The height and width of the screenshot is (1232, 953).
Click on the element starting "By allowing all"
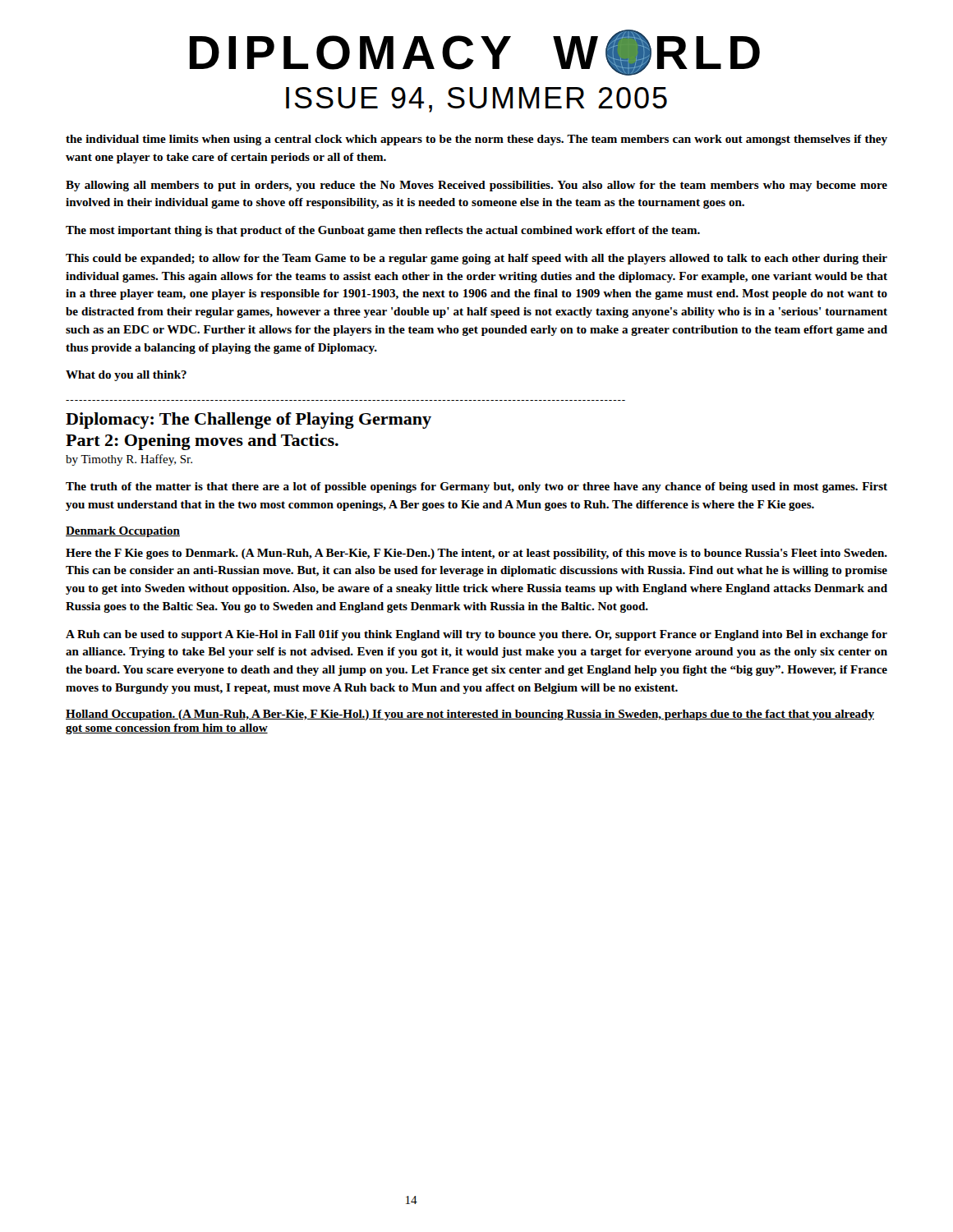pyautogui.click(x=476, y=193)
